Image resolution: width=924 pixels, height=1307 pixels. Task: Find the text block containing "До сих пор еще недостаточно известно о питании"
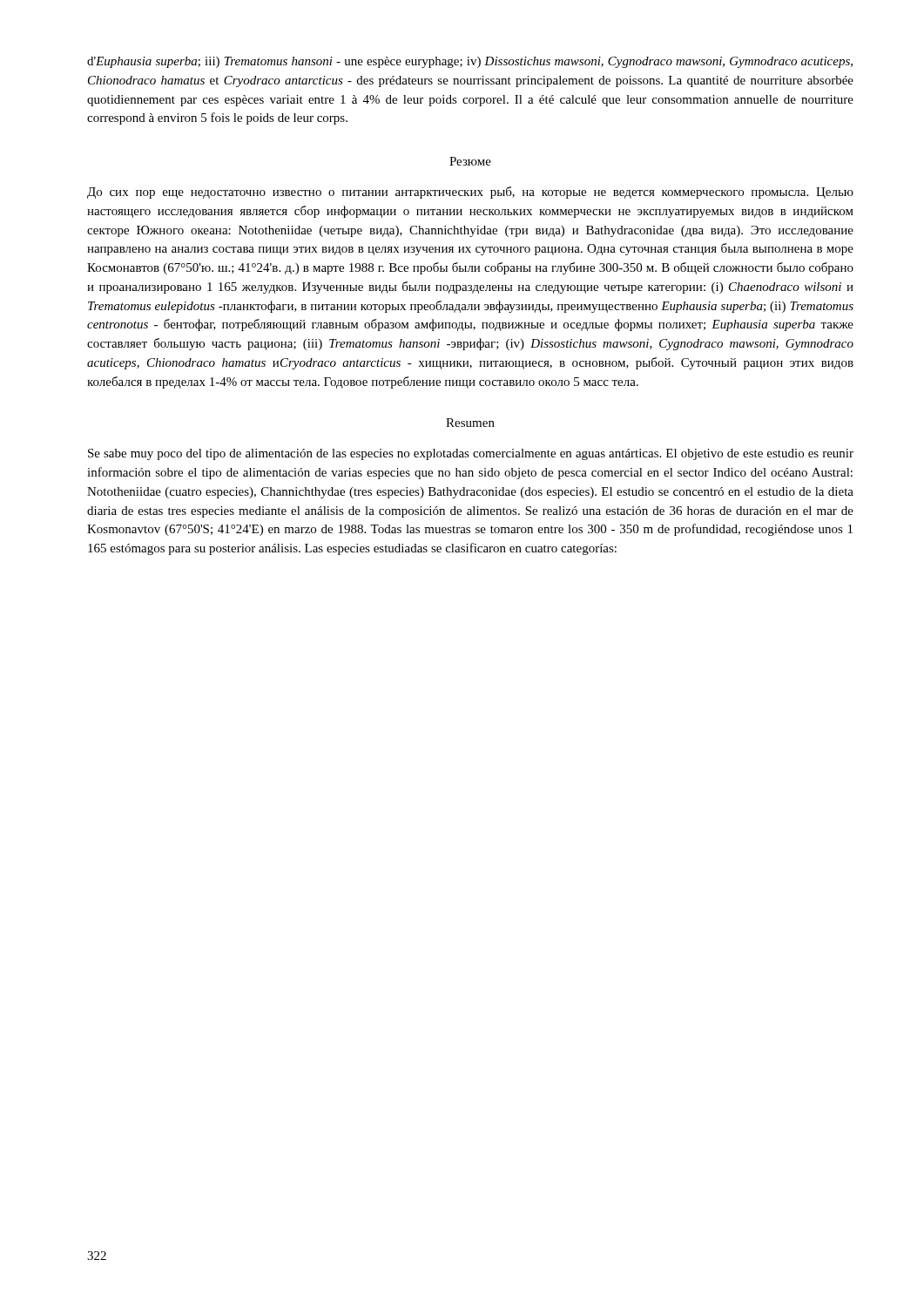click(x=470, y=286)
